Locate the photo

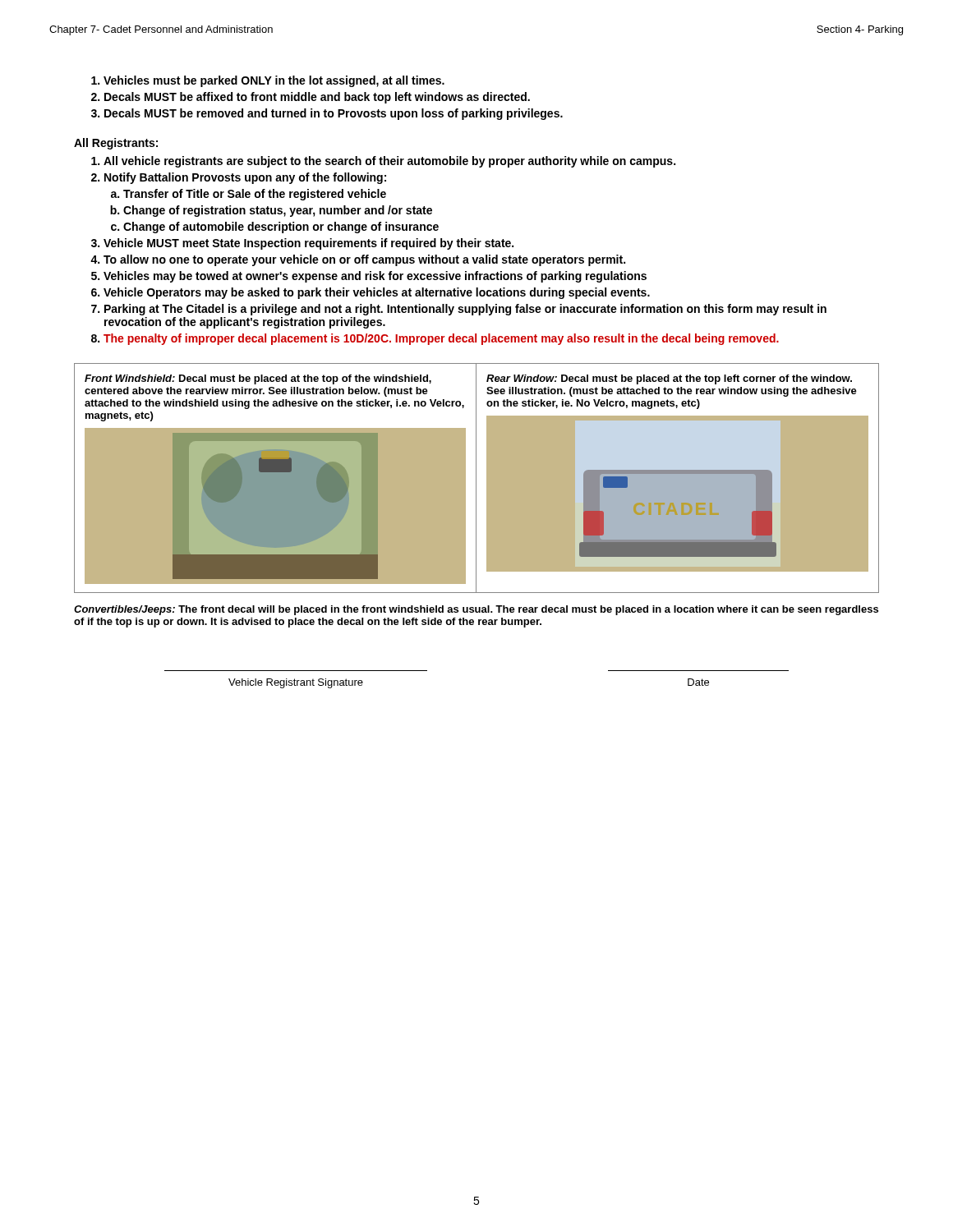pos(476,478)
